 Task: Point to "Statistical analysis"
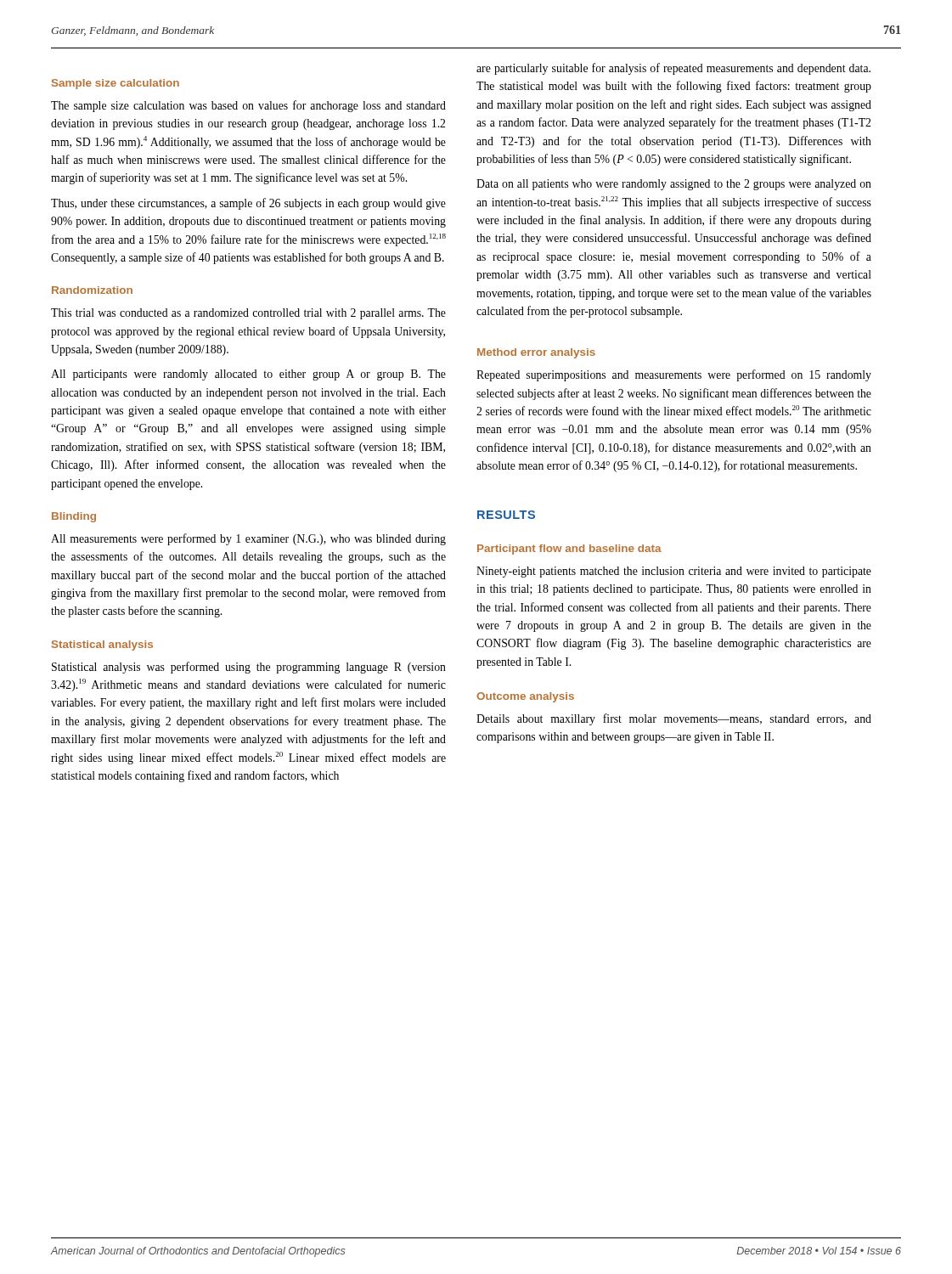click(x=102, y=644)
